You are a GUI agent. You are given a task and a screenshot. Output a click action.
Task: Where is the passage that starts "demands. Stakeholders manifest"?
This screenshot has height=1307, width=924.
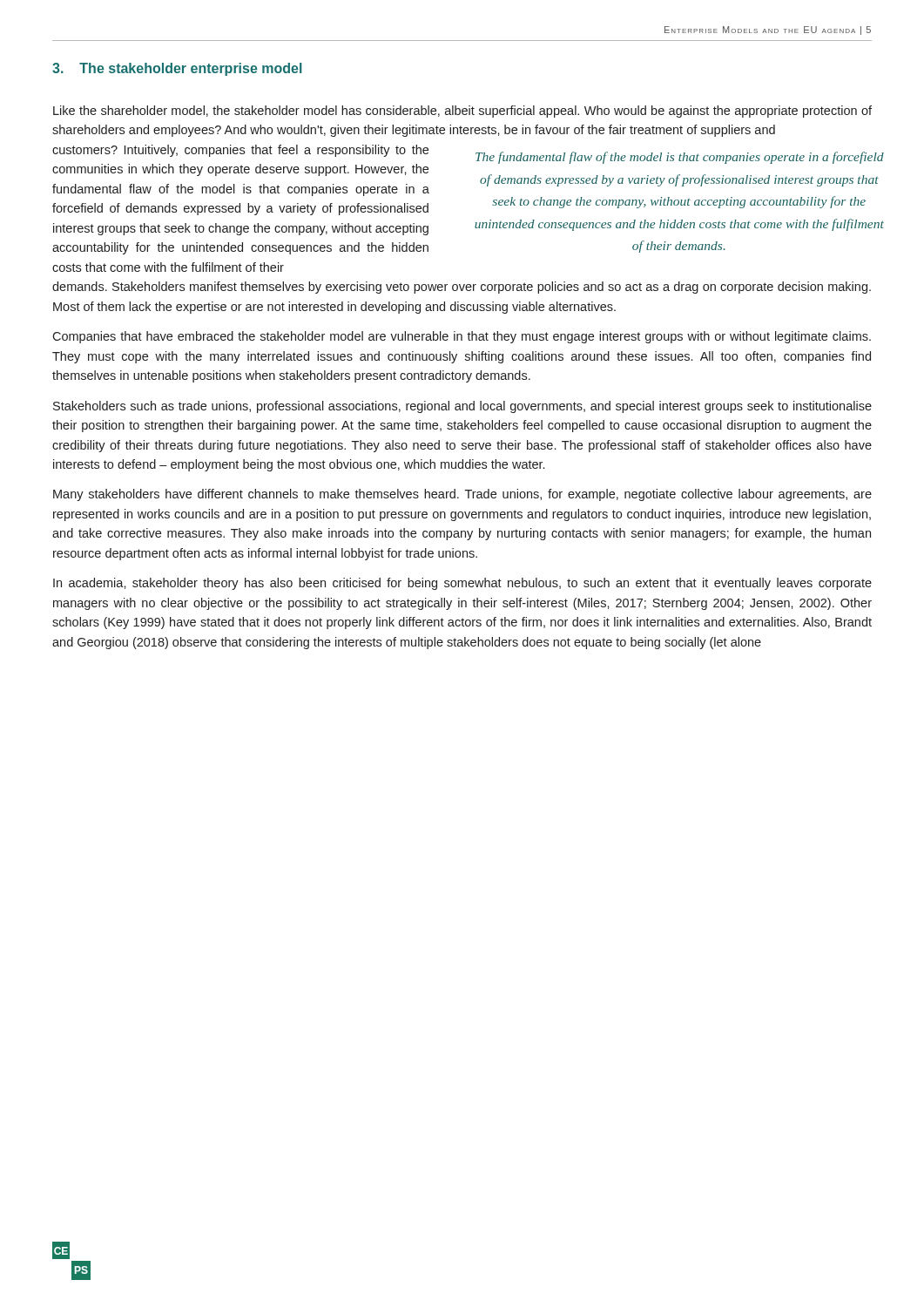tap(462, 297)
